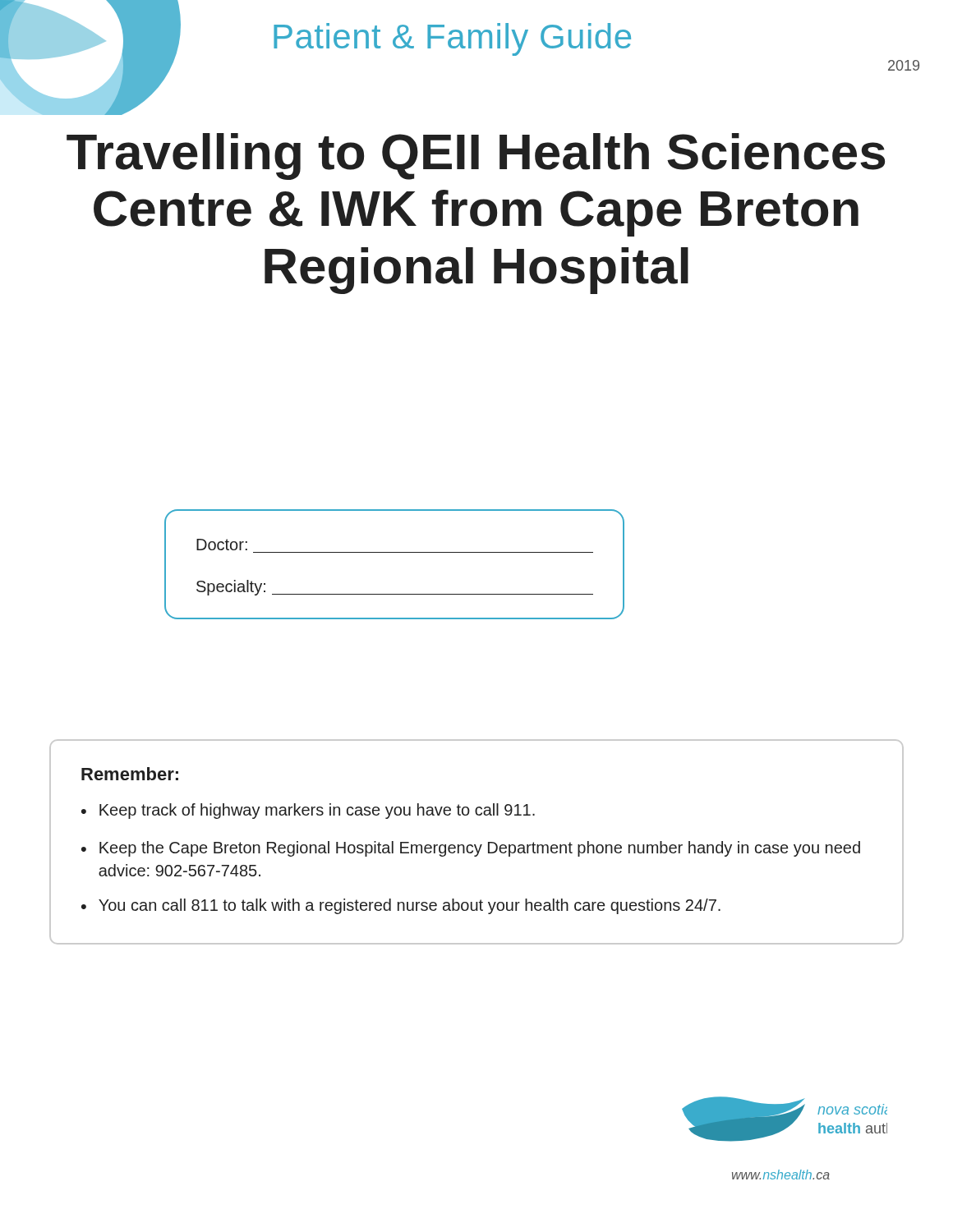
Task: Select the text starting "• You can call 811 to talk"
Action: pyautogui.click(x=401, y=907)
